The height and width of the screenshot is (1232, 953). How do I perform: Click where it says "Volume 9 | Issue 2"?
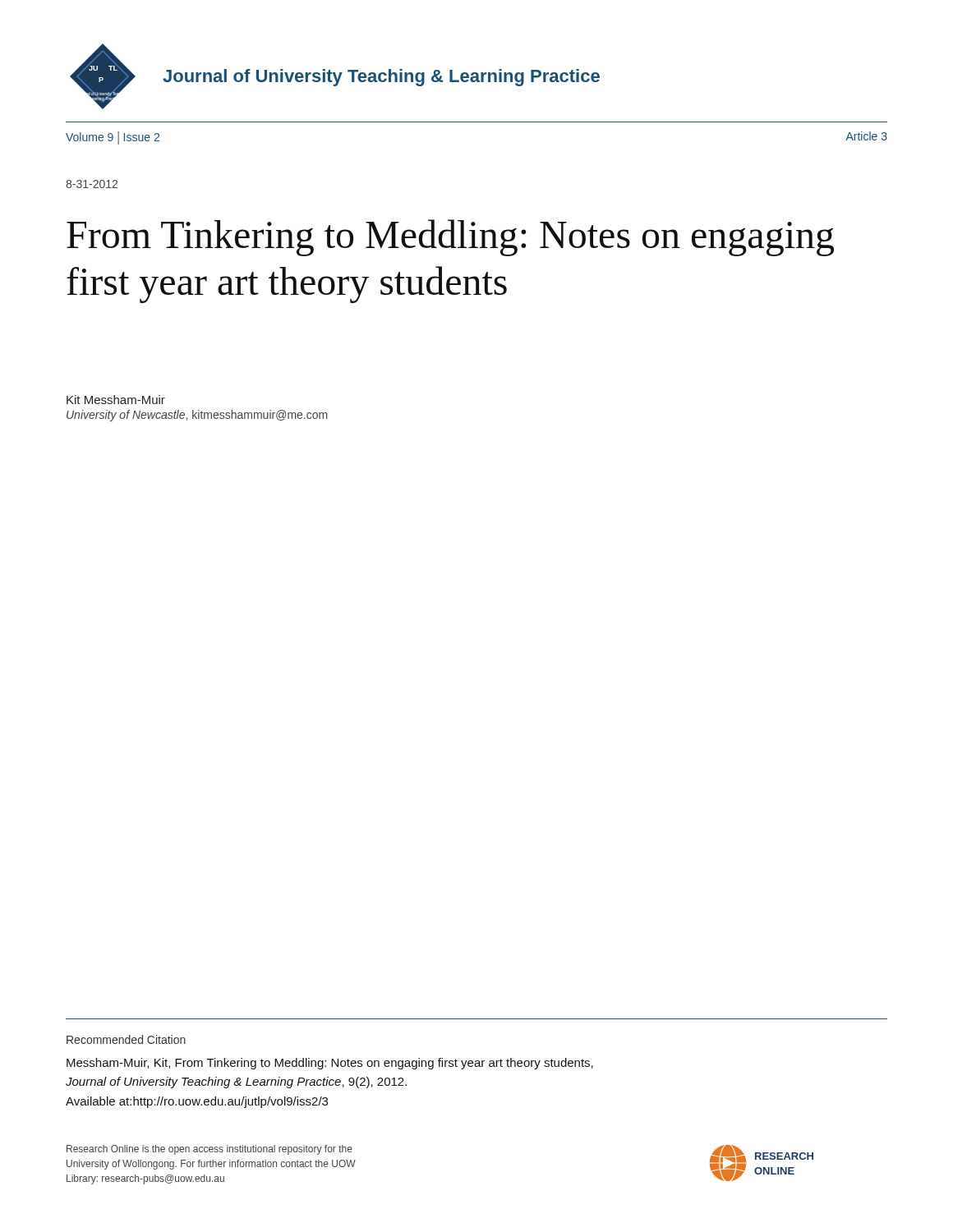[x=113, y=137]
